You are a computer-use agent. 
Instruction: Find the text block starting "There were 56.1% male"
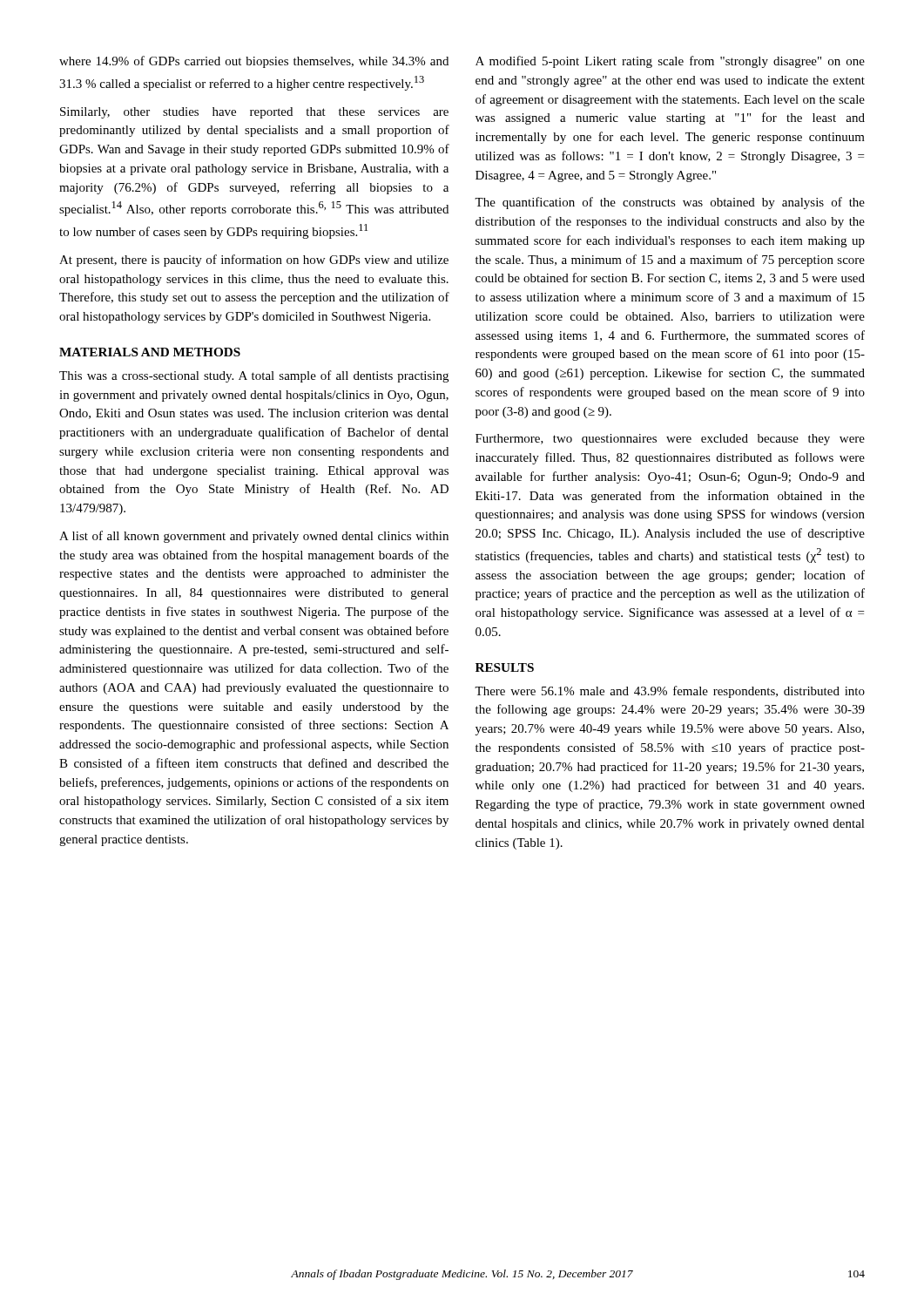[x=670, y=767]
